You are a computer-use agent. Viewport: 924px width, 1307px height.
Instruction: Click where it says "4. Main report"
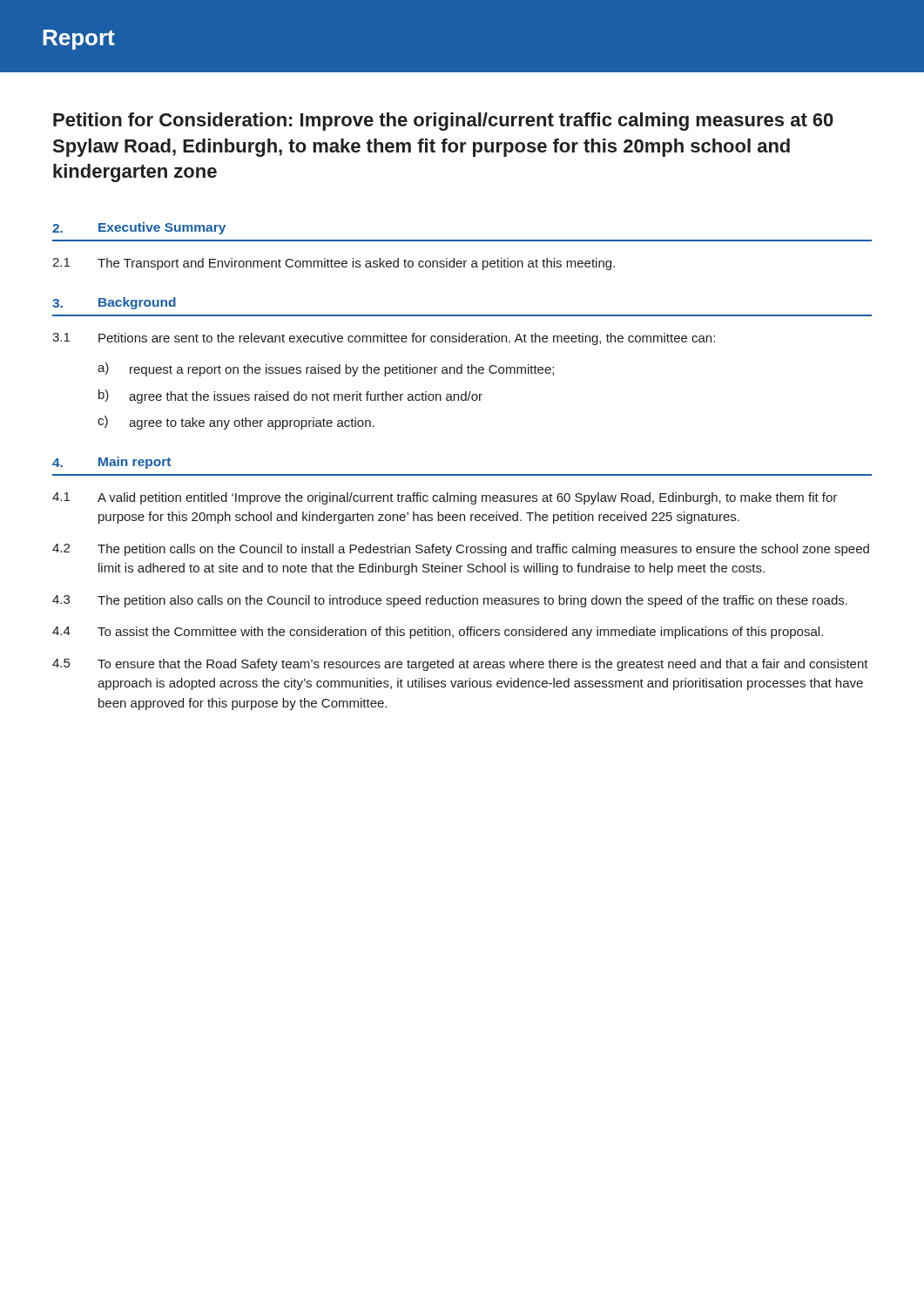point(112,462)
